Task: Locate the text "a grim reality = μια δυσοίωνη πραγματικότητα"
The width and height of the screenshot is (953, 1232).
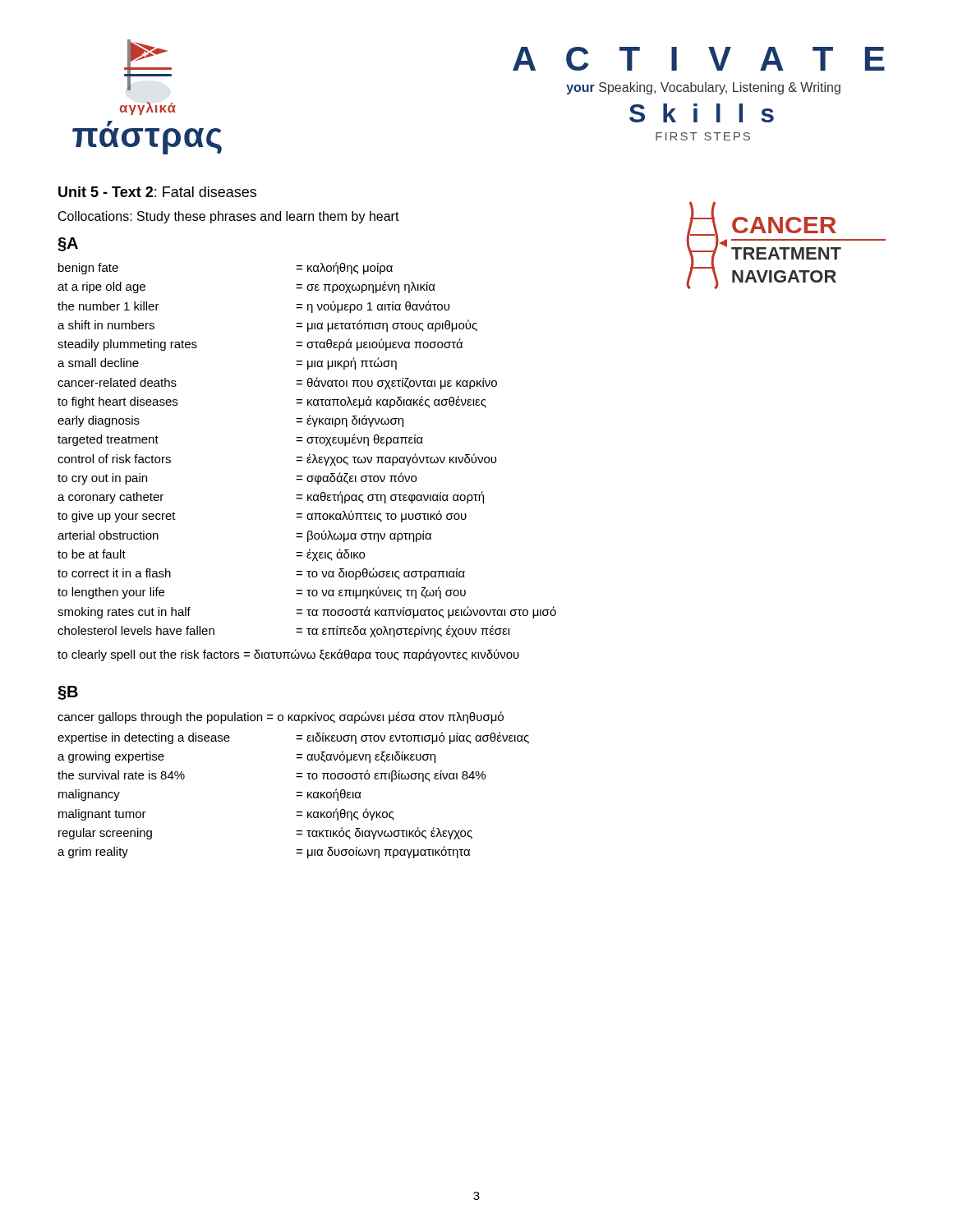Action: 476,852
